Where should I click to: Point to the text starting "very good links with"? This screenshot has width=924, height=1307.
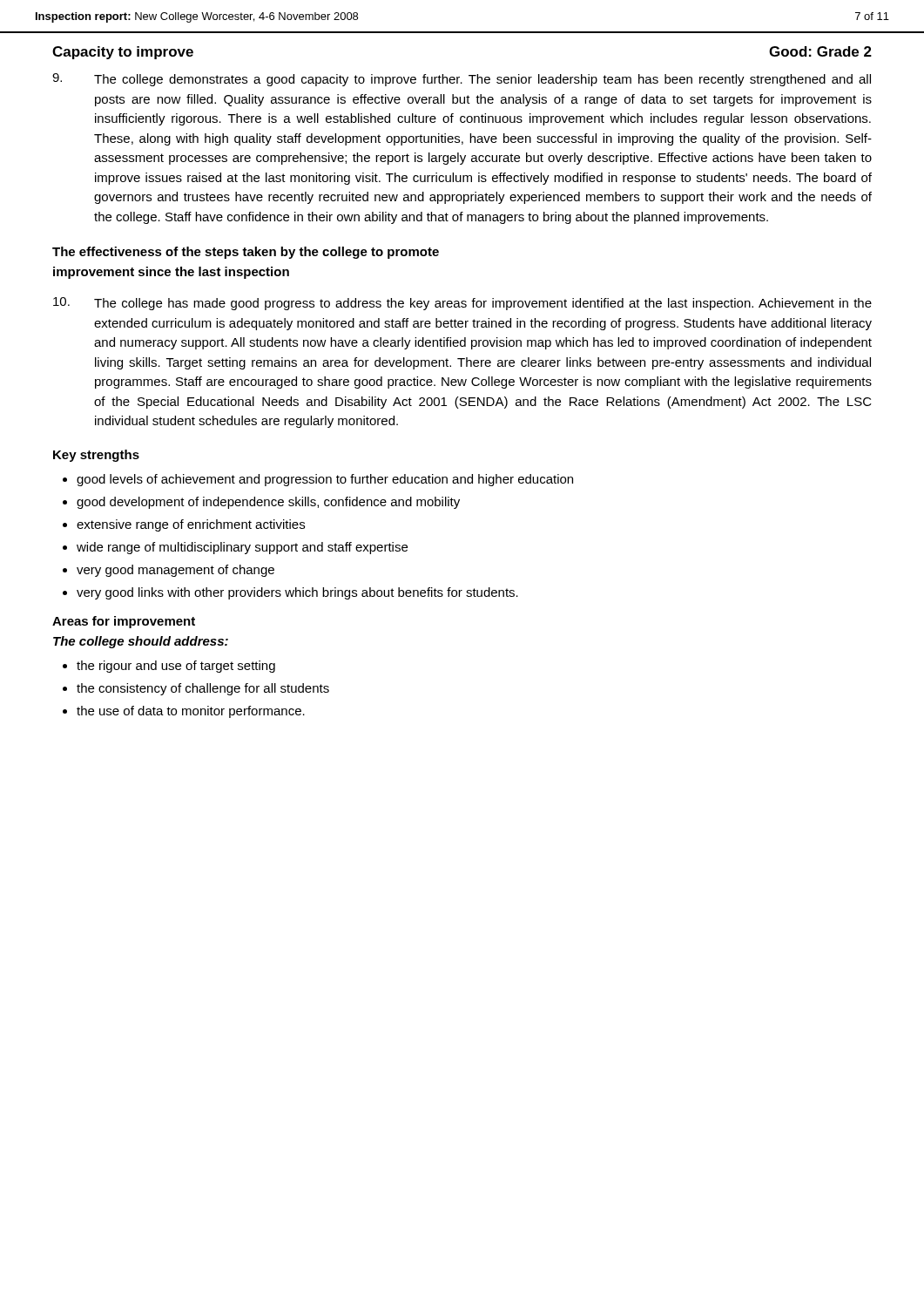click(x=298, y=592)
